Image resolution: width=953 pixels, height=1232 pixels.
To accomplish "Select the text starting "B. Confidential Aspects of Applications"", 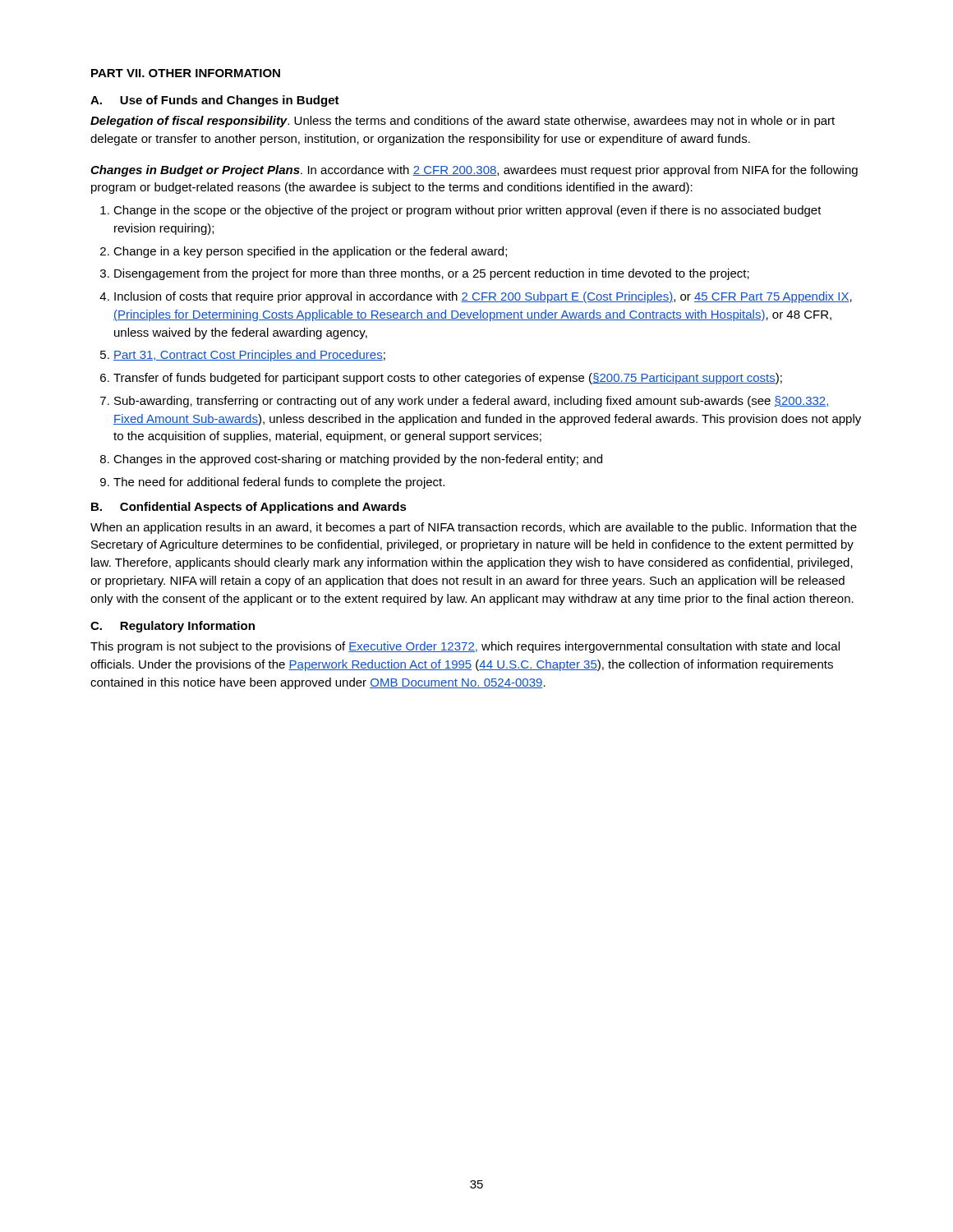I will point(248,506).
